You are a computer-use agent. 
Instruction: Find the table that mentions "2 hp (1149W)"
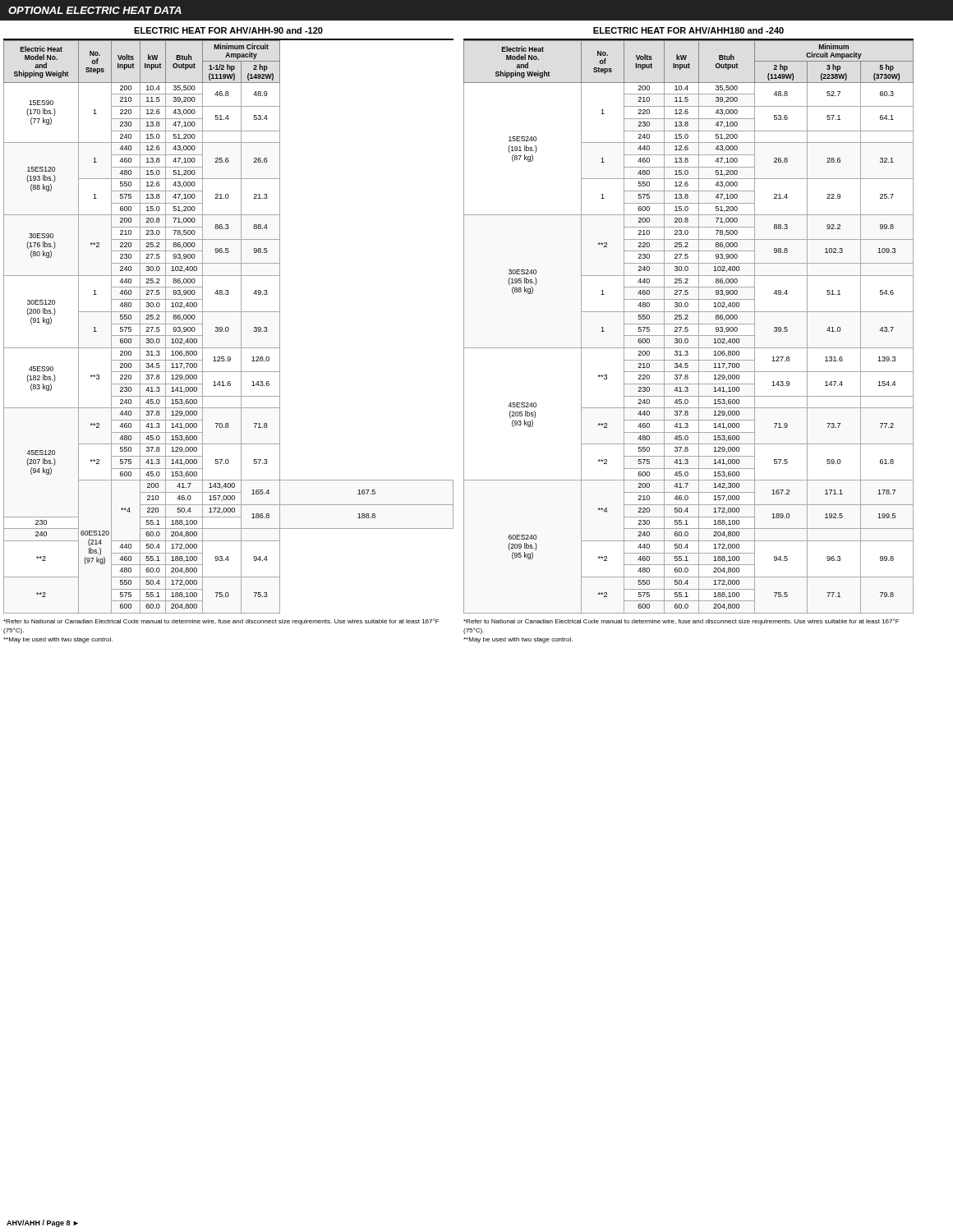(688, 327)
